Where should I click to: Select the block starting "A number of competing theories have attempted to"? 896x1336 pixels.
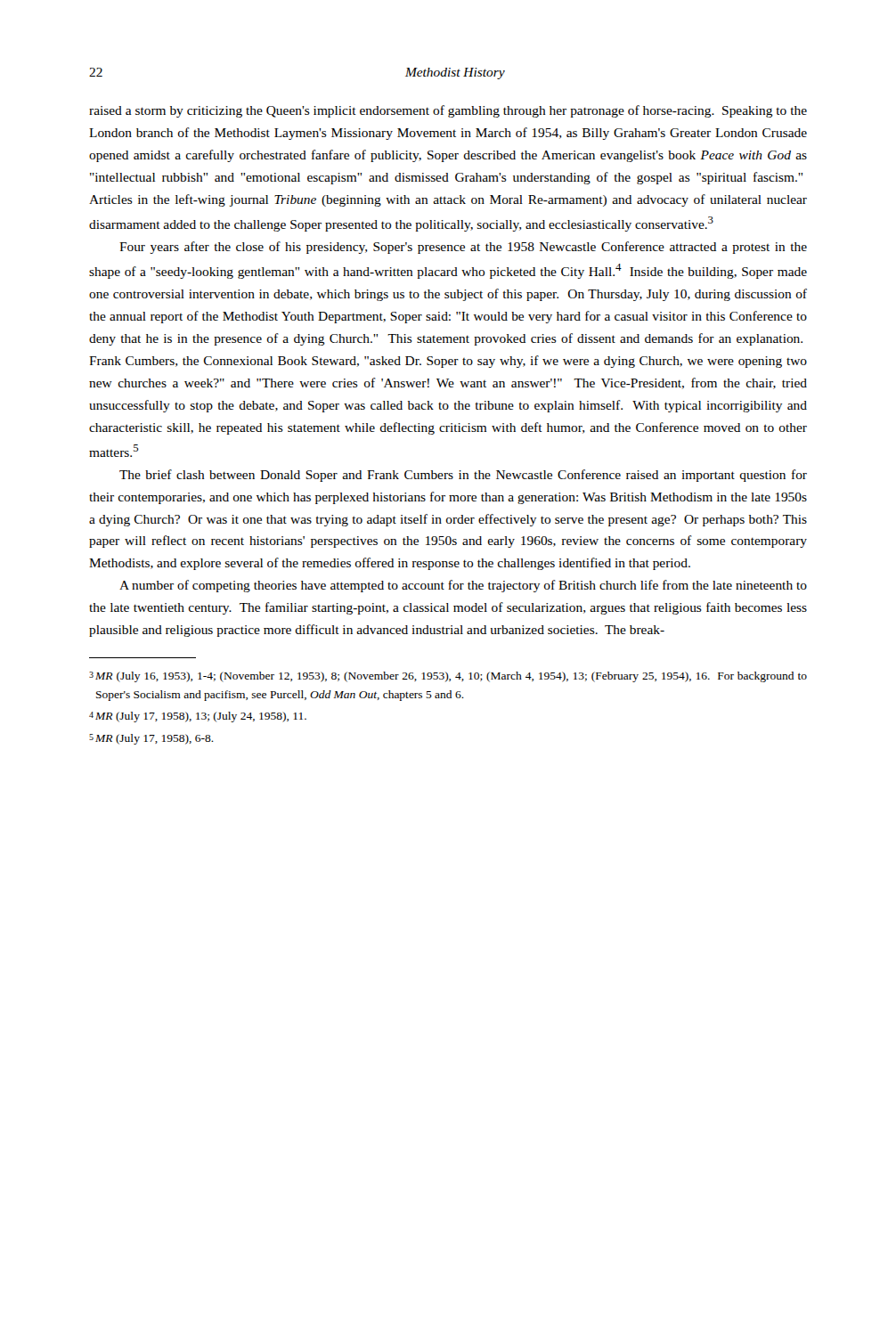click(448, 608)
